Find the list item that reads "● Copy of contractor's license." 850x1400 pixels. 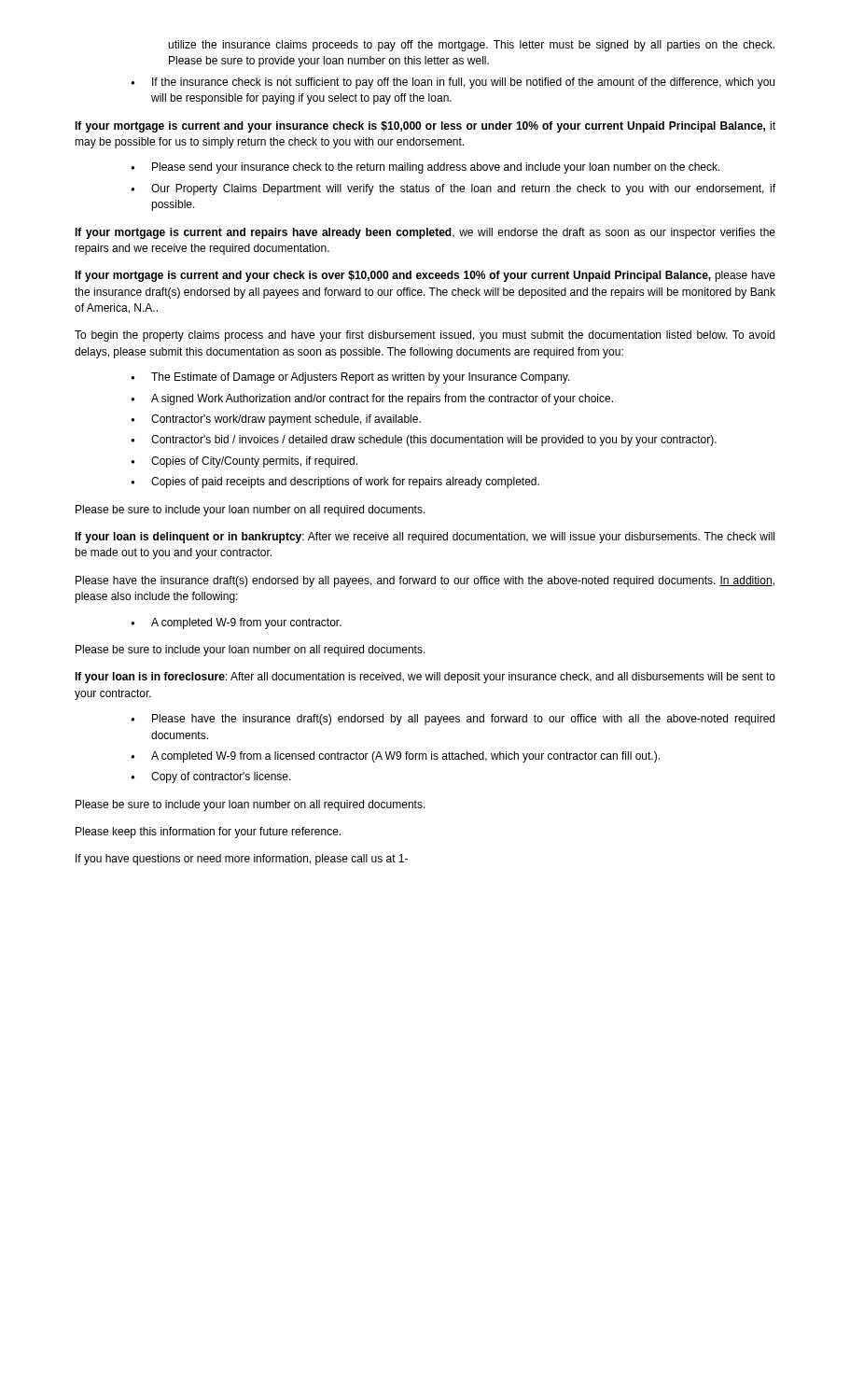click(211, 777)
